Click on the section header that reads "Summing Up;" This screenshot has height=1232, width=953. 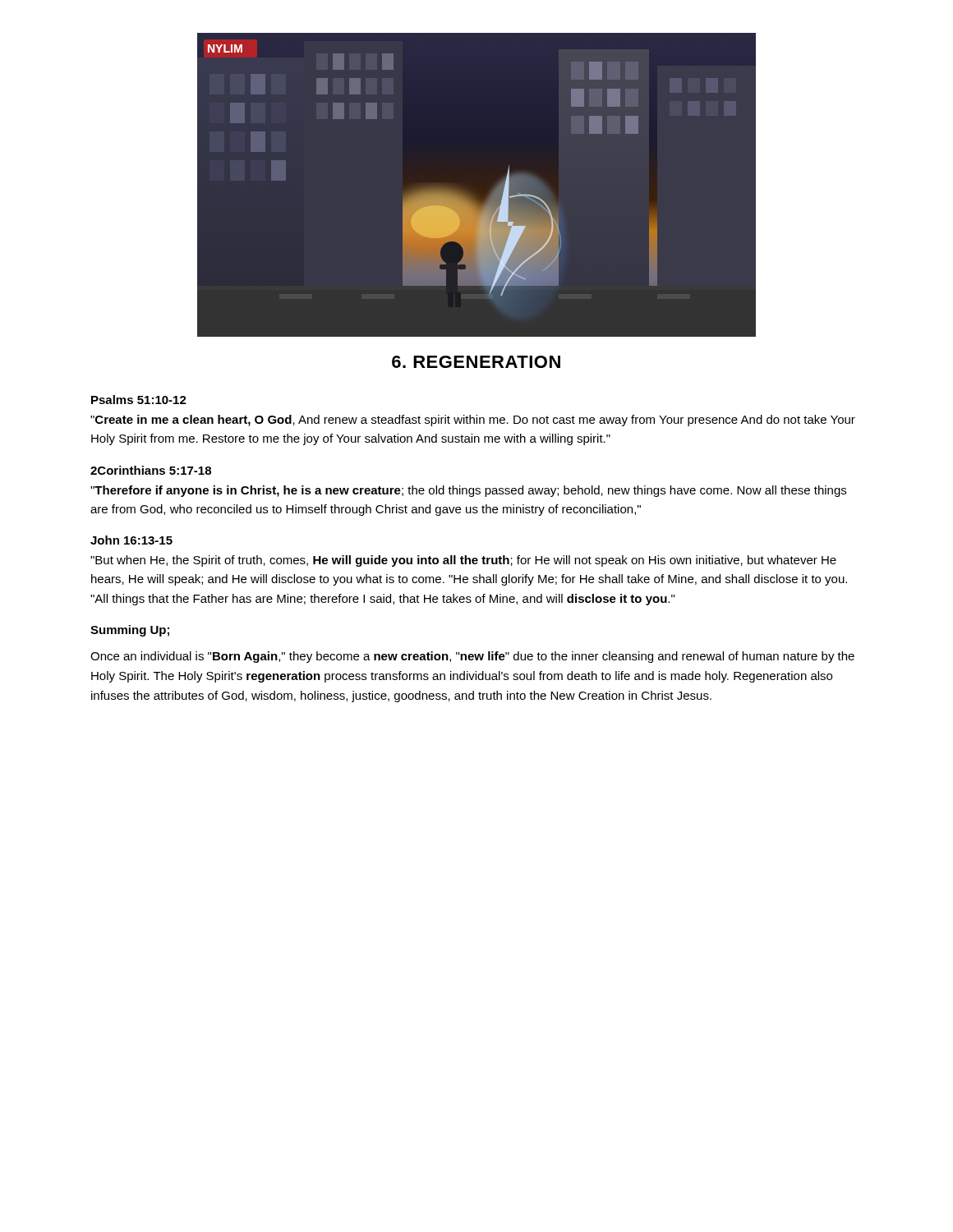(130, 629)
